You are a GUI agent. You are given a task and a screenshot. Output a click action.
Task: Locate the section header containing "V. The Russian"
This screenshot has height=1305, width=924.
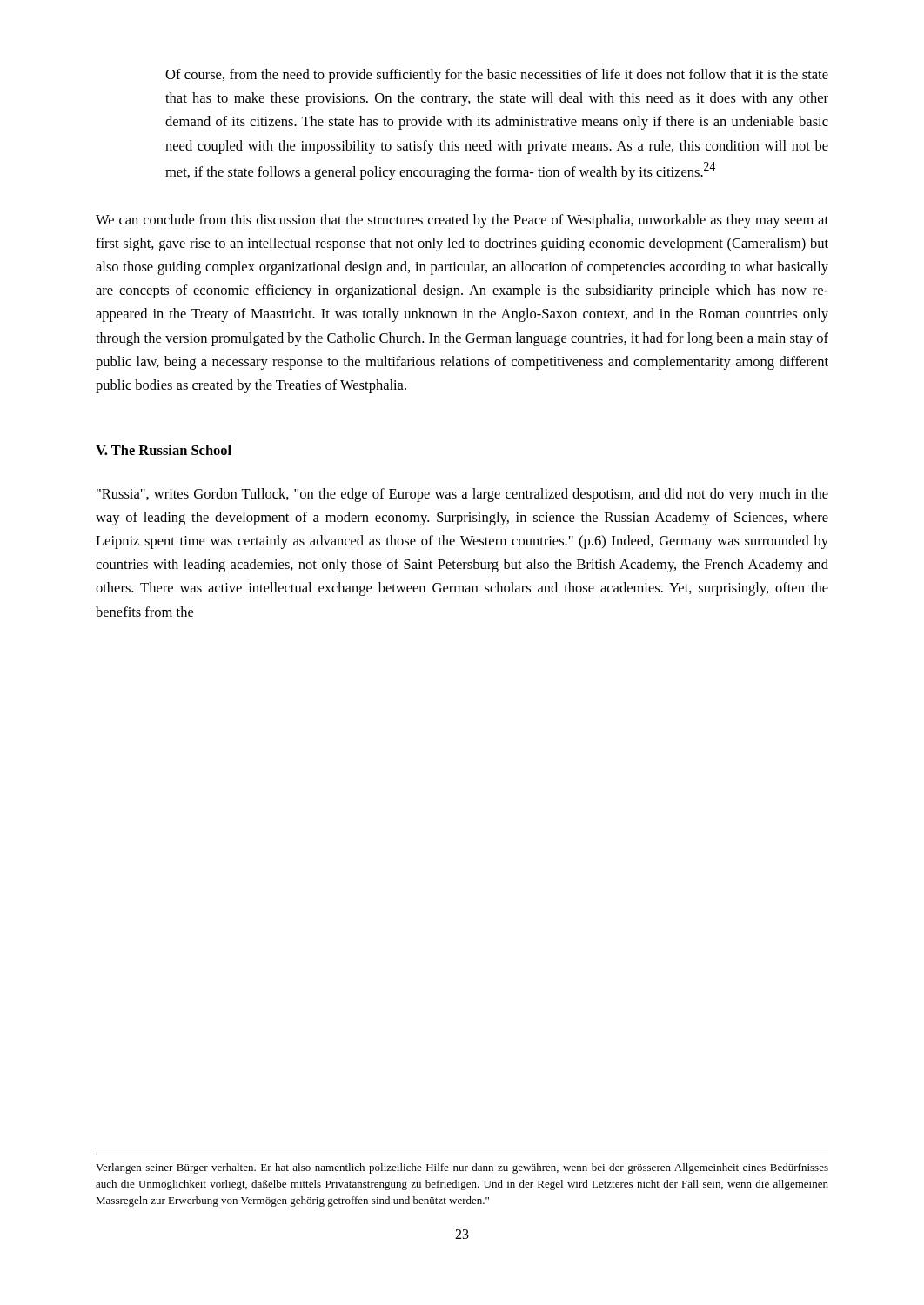164,451
